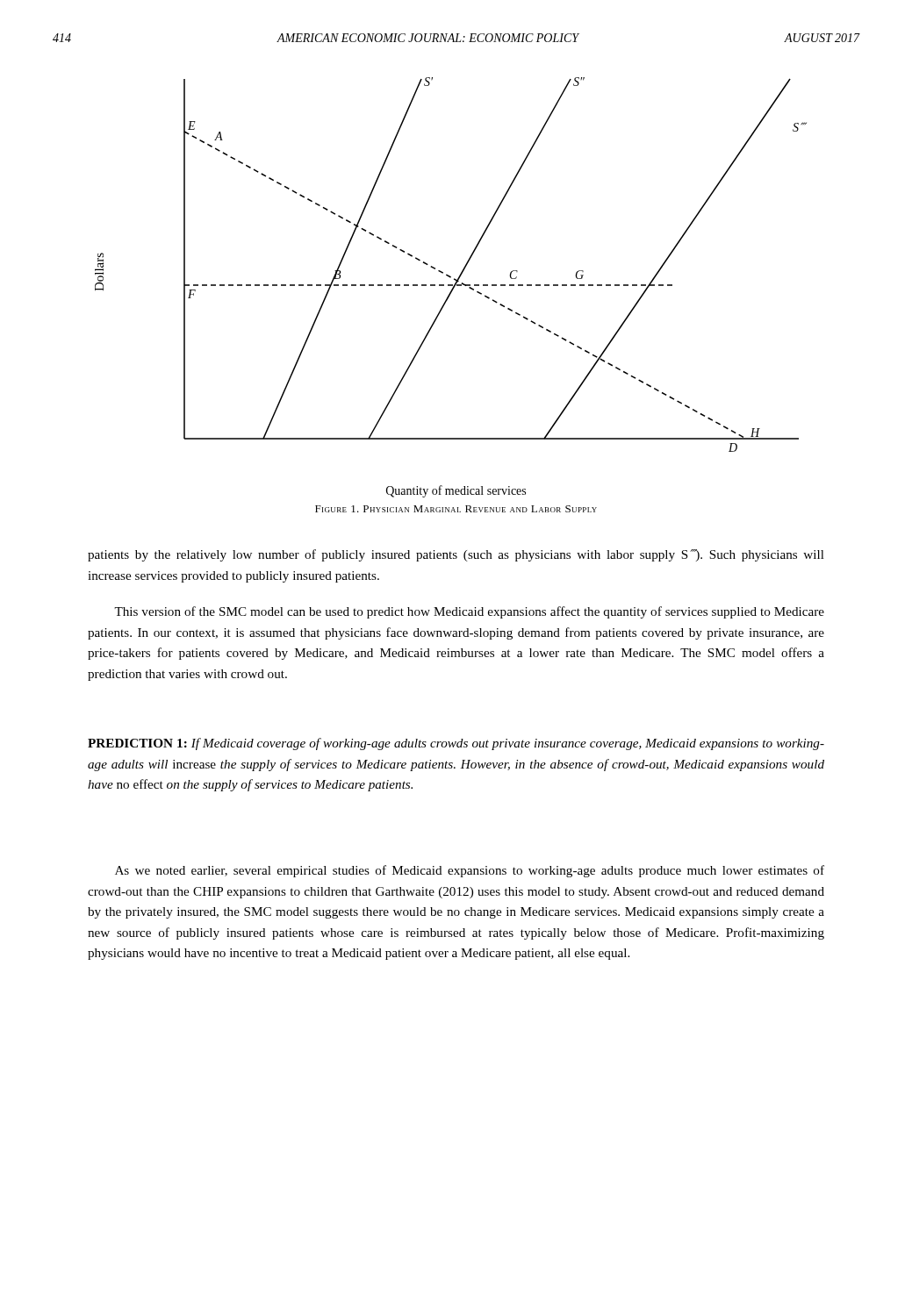Viewport: 912px width, 1316px height.
Task: Where is the passage that starts "patients by the relatively low"?
Action: coord(456,564)
